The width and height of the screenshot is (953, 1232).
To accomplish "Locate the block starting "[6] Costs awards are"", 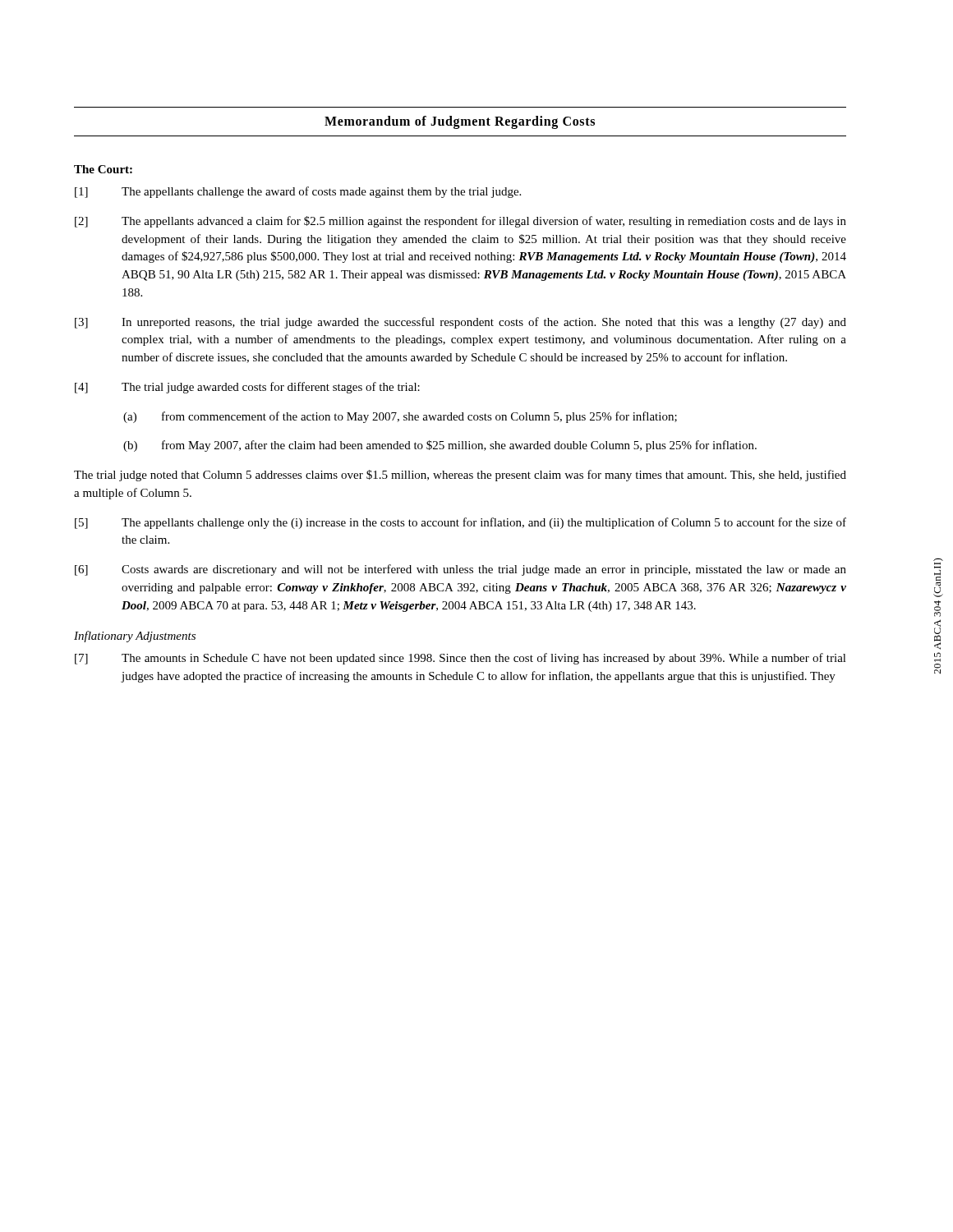I will pyautogui.click(x=460, y=588).
